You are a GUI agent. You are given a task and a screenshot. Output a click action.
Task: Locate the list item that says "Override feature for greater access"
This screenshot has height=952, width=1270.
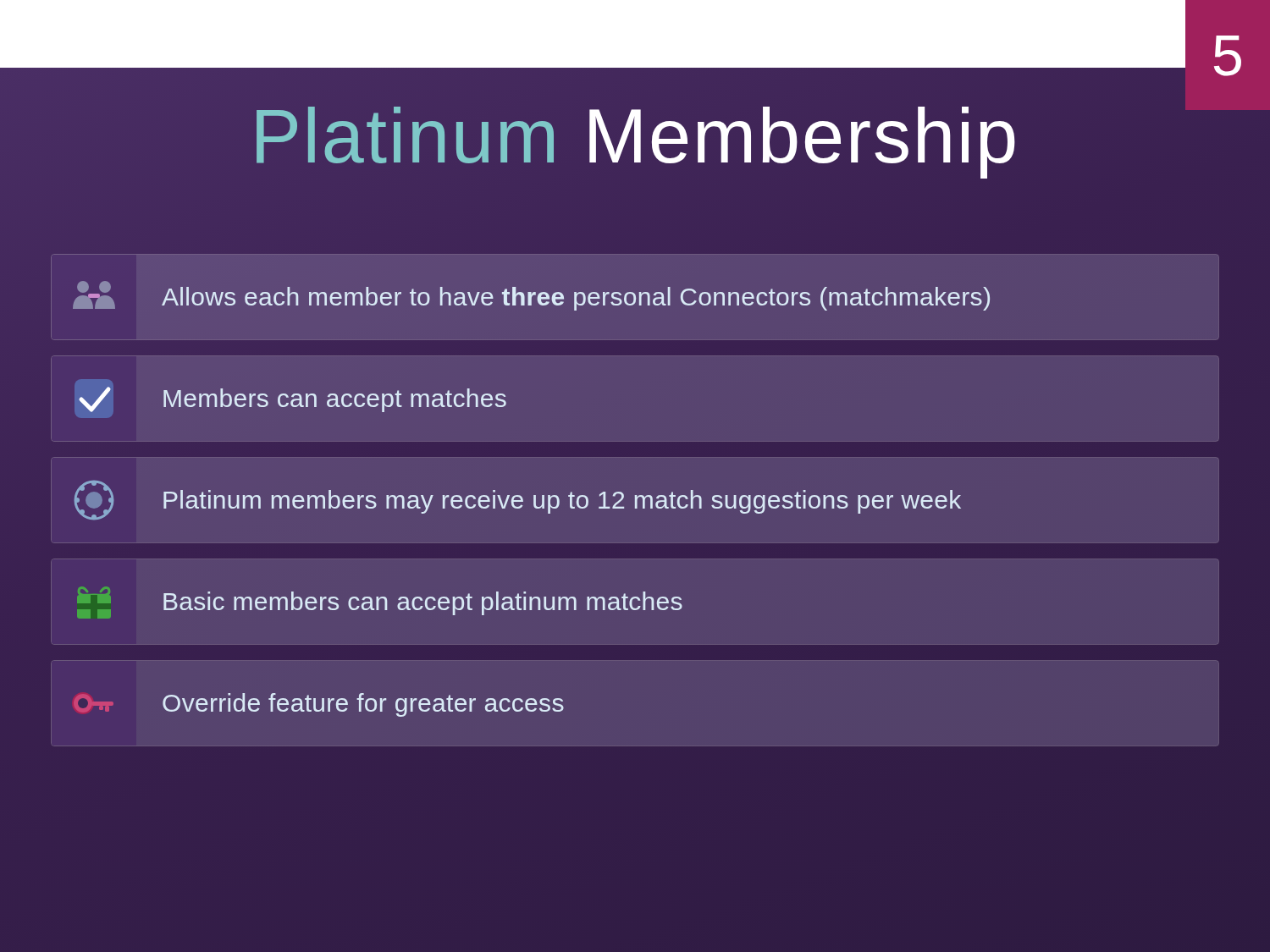[x=363, y=705]
